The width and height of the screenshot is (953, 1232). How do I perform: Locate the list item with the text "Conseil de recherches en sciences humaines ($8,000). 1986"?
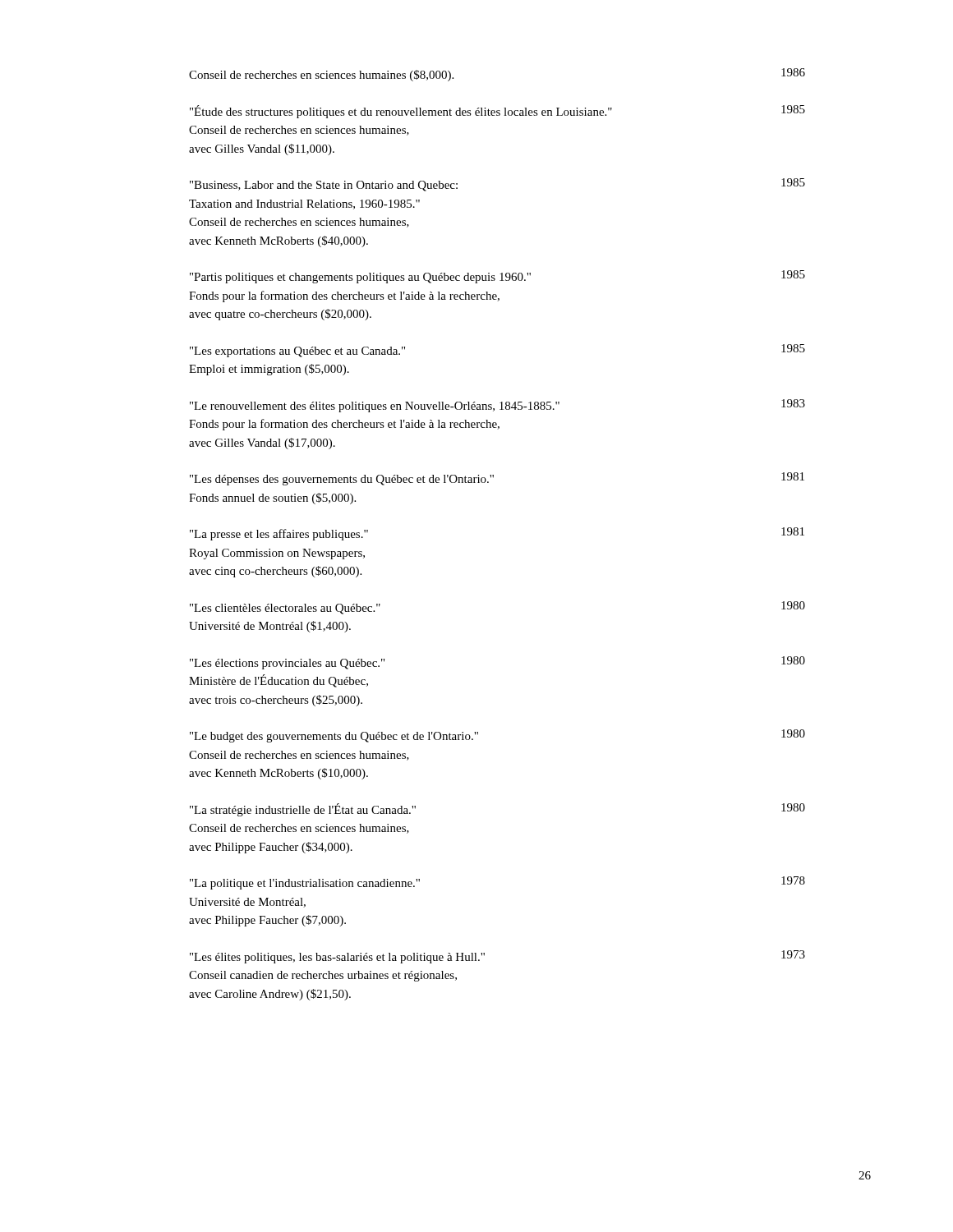click(320, 75)
